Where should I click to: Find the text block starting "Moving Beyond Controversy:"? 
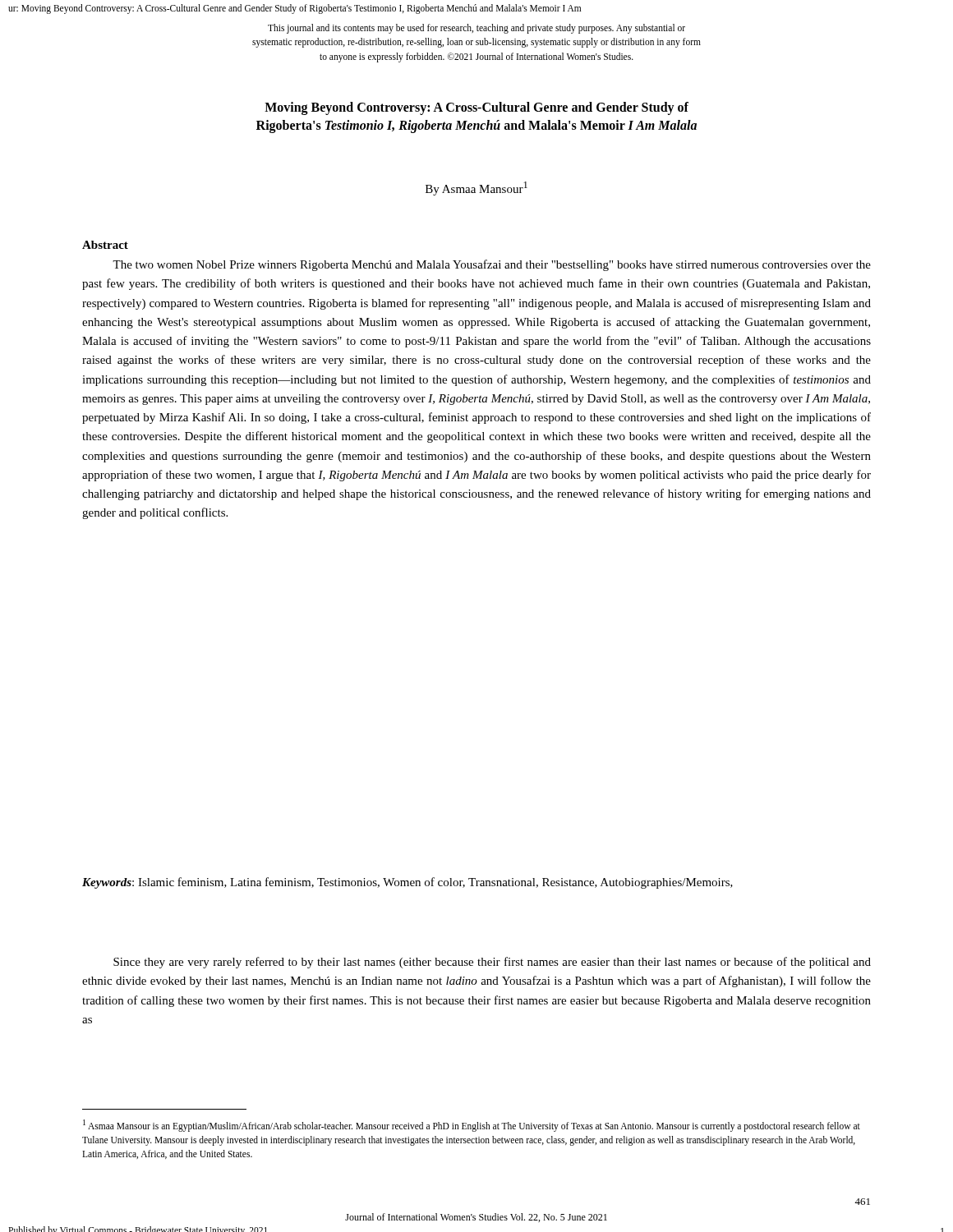[x=476, y=117]
